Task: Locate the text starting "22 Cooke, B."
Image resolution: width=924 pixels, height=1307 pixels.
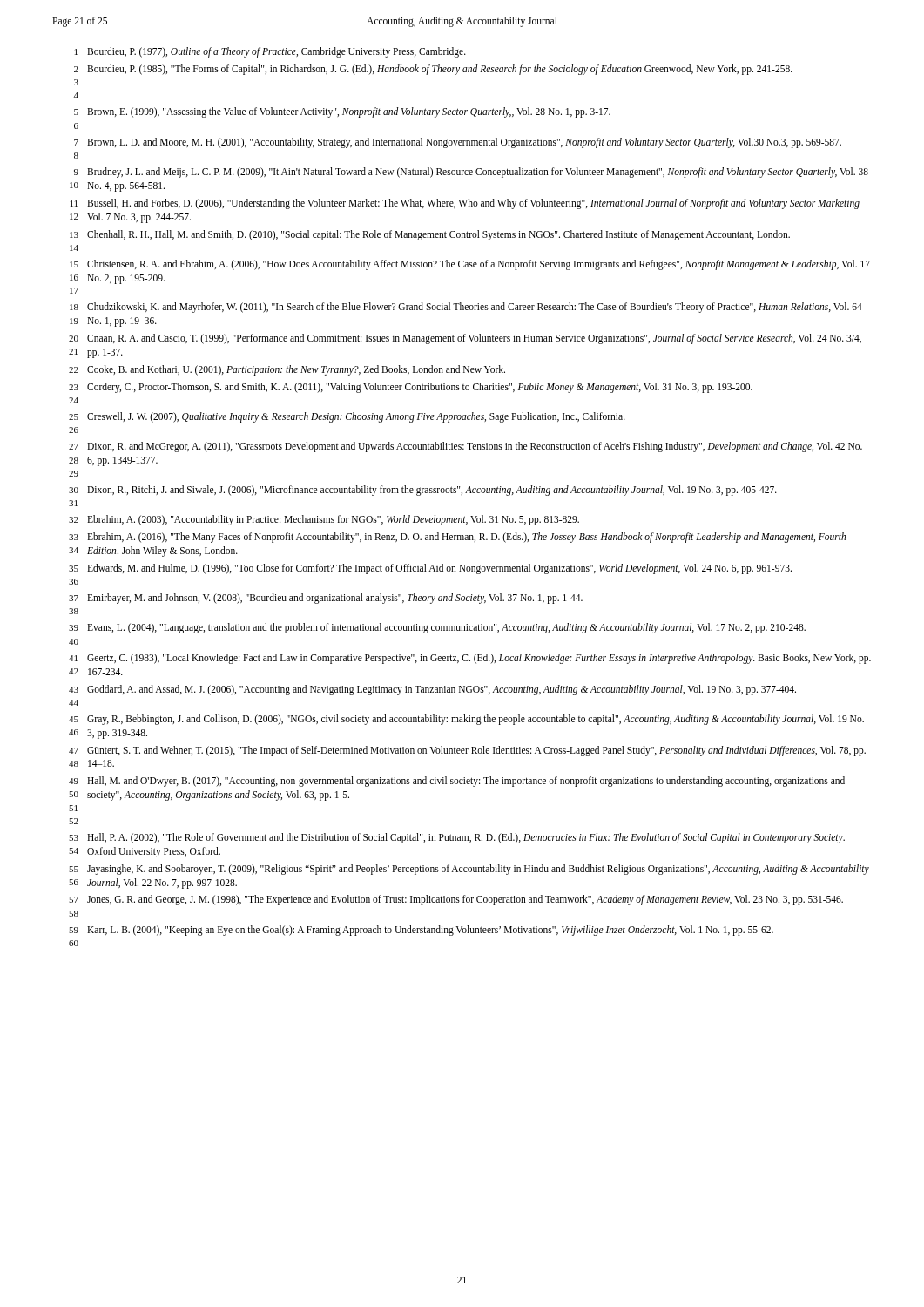Action: click(462, 370)
